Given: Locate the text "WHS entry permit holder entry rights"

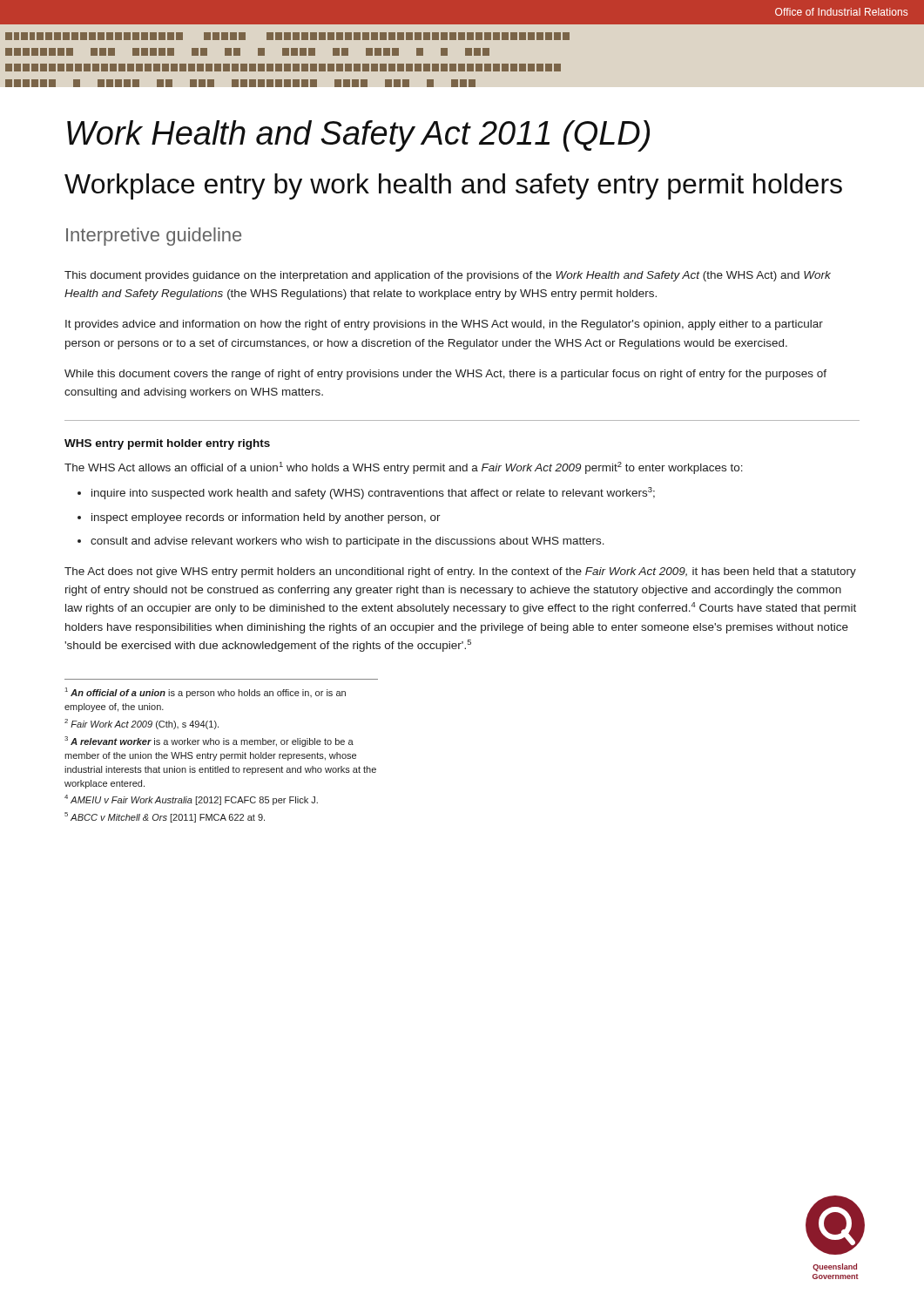Looking at the screenshot, I should coord(167,443).
